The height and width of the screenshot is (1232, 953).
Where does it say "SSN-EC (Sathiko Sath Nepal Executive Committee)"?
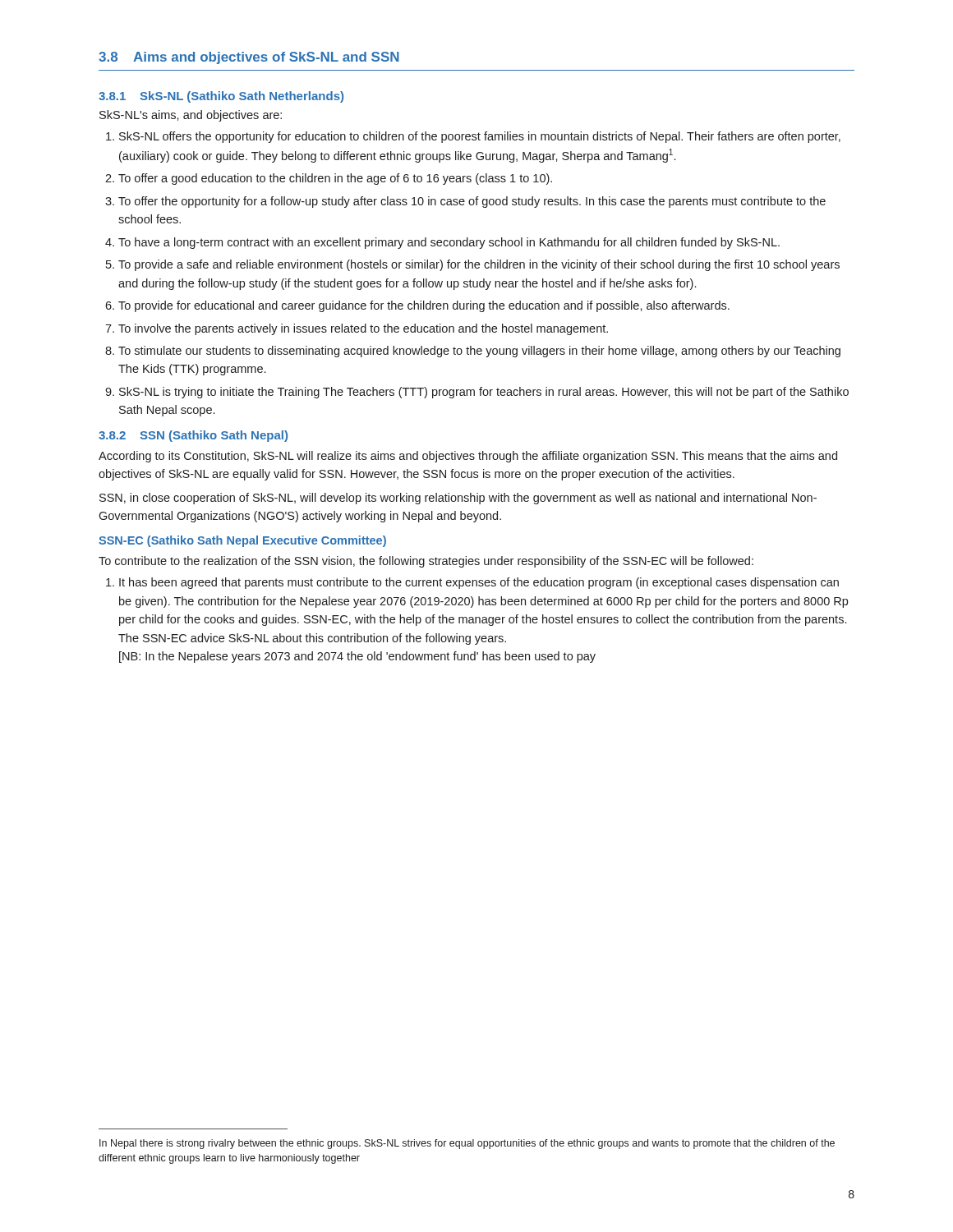click(243, 540)
